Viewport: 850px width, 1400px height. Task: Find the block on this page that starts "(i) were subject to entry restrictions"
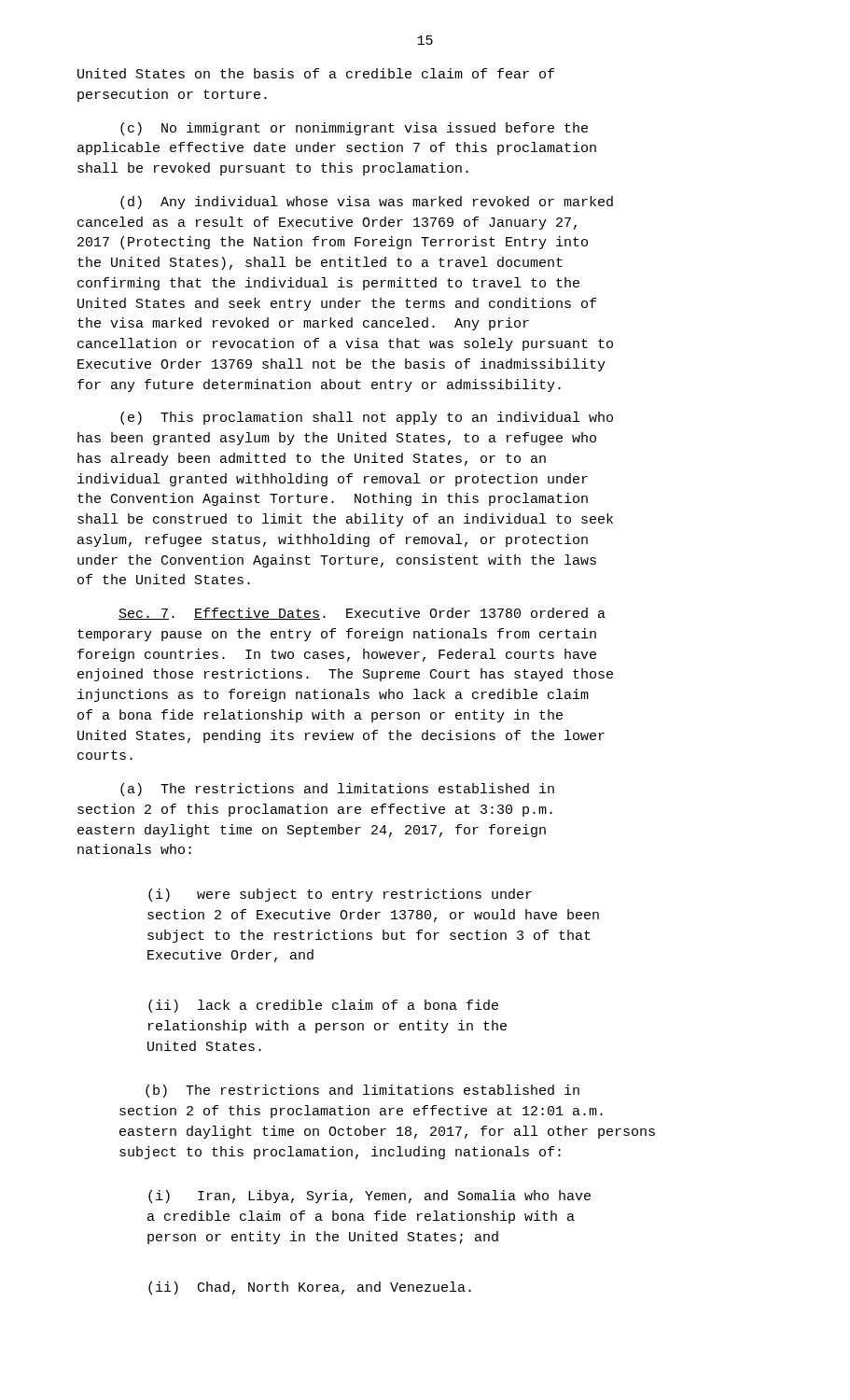pyautogui.click(x=373, y=926)
